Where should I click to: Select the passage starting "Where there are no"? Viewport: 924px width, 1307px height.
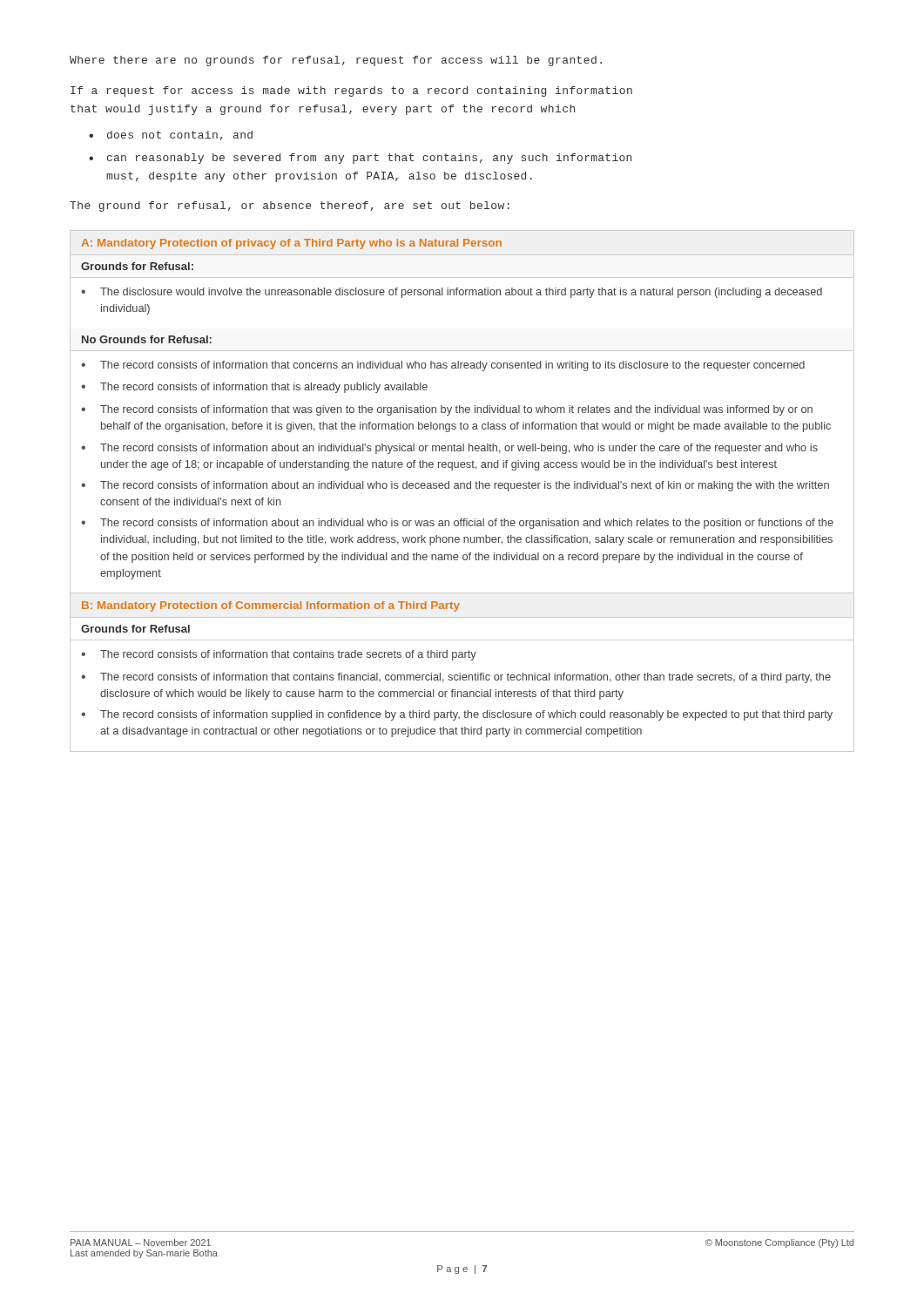pyautogui.click(x=337, y=61)
